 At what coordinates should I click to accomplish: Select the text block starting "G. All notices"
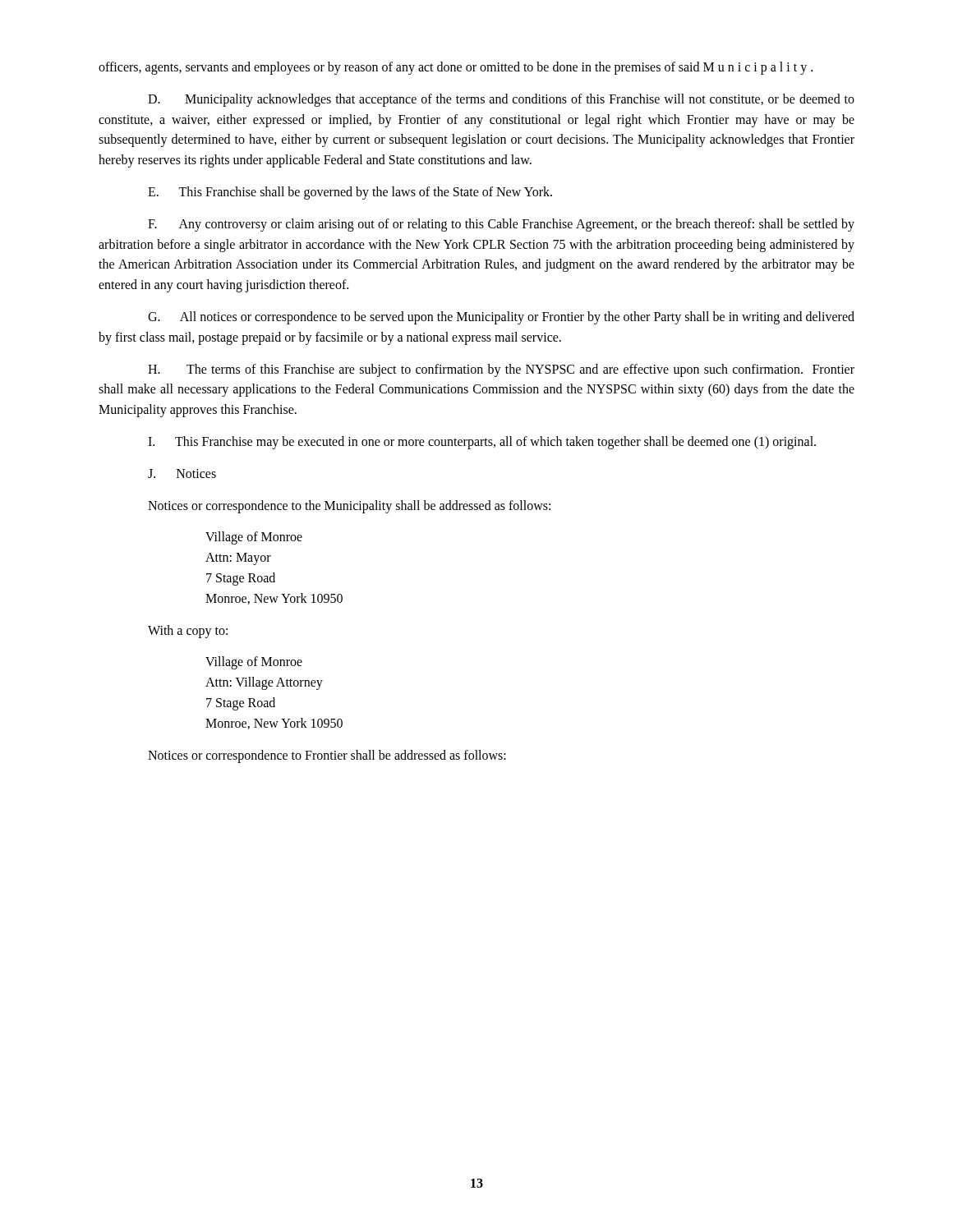click(x=476, y=327)
